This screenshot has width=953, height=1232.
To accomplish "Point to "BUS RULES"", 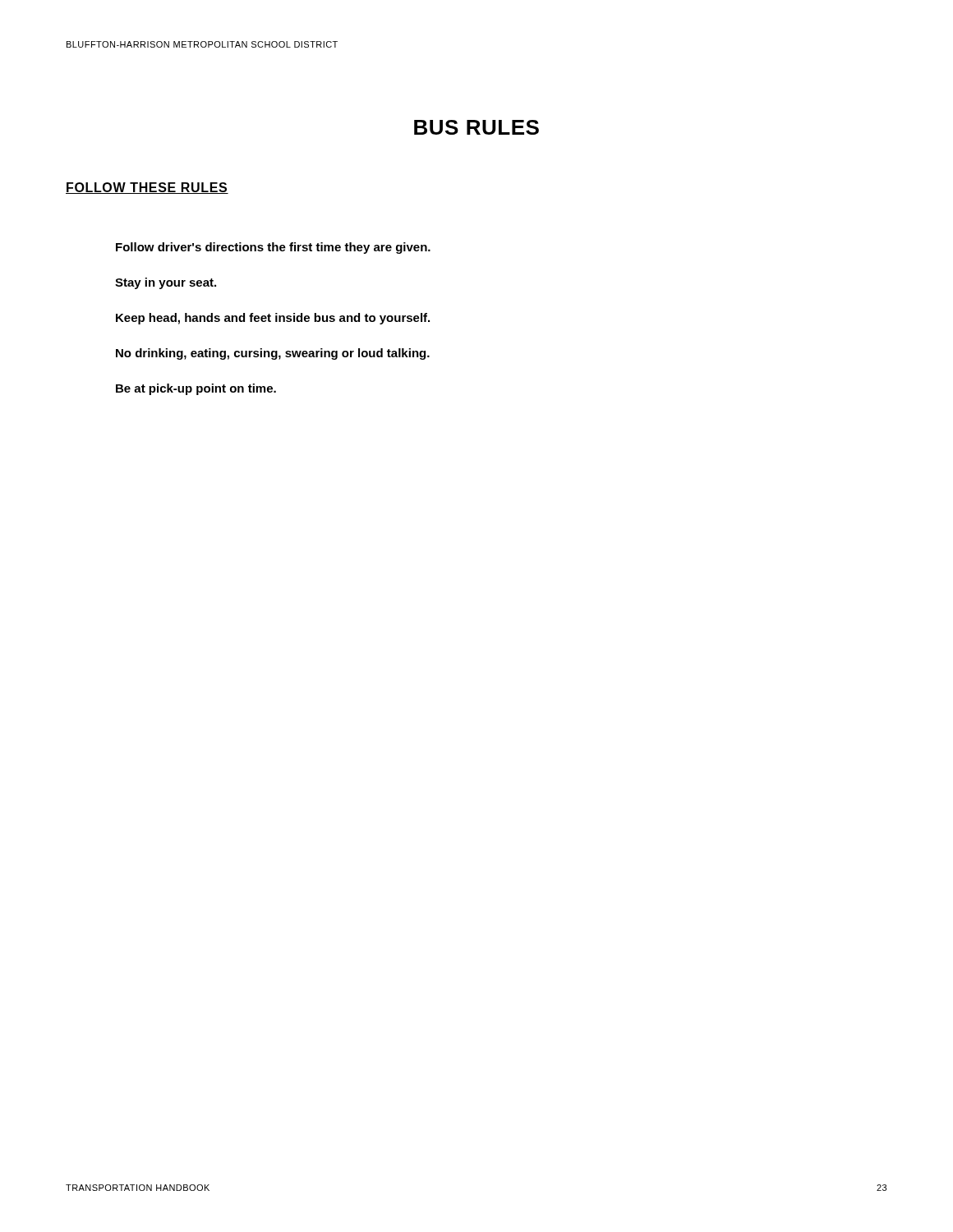I will (476, 127).
